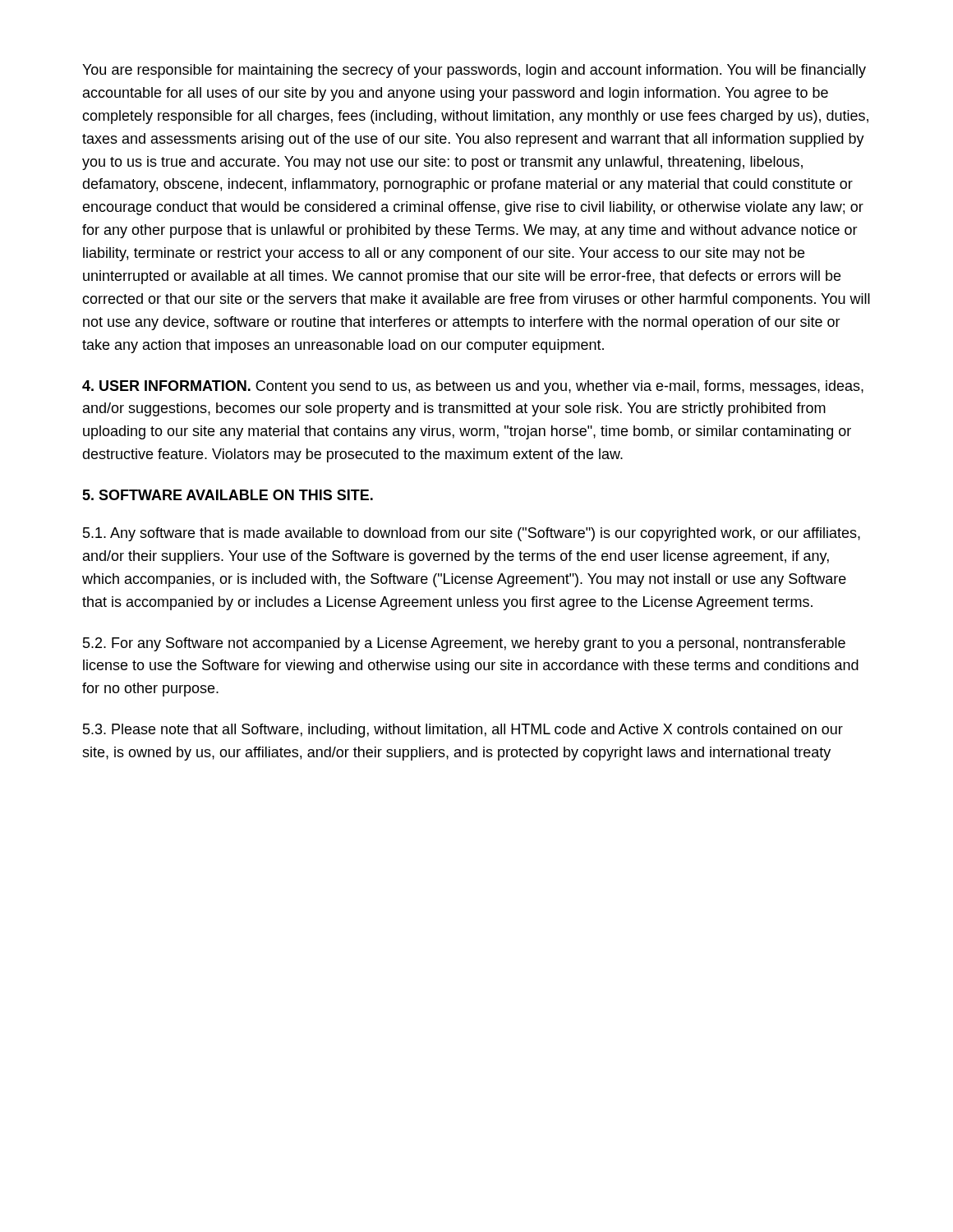Find the text starting "5. SOFTWARE AVAILABLE ON"
The height and width of the screenshot is (1232, 953).
228,495
